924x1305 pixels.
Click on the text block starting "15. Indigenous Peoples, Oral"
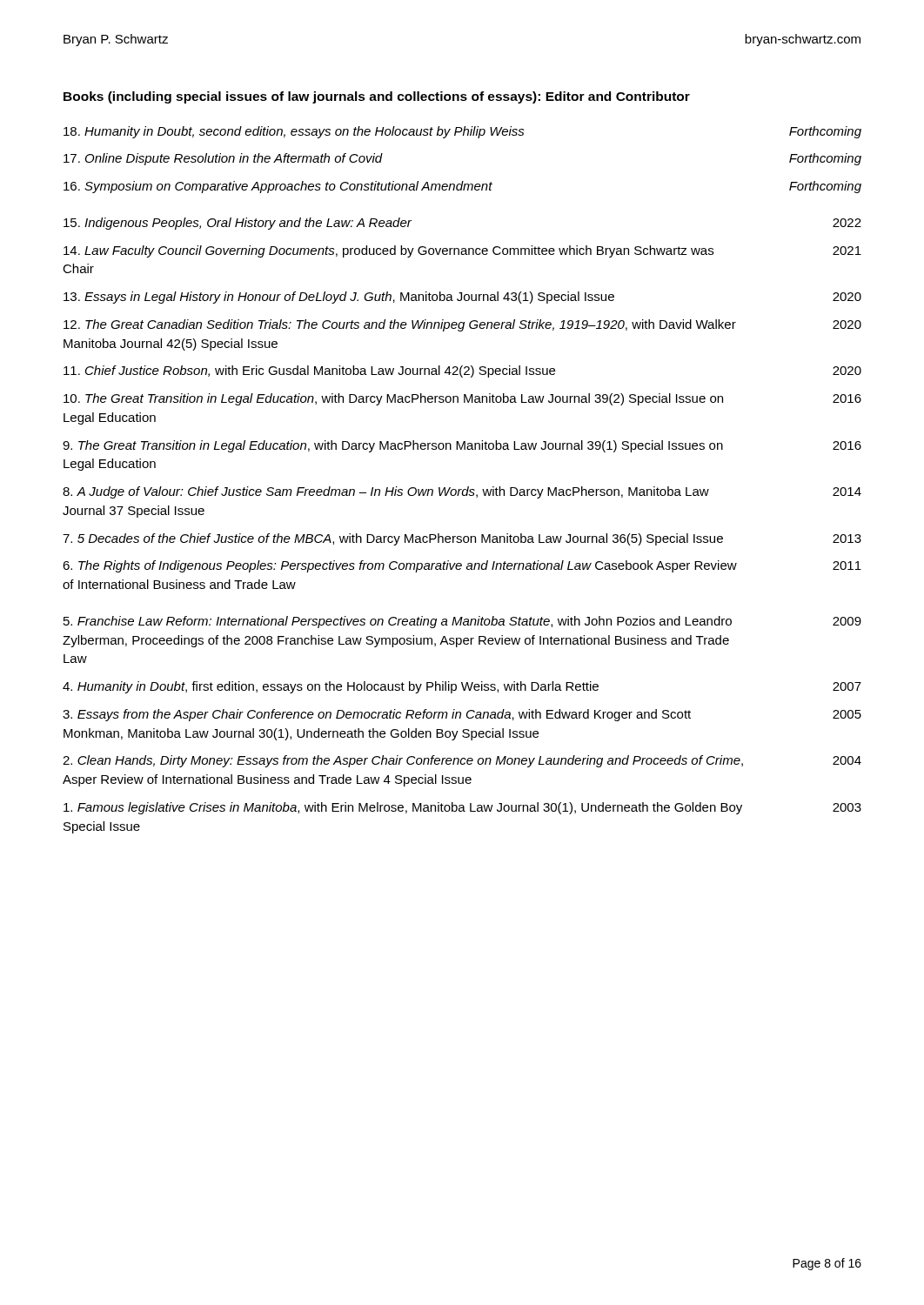(243, 223)
